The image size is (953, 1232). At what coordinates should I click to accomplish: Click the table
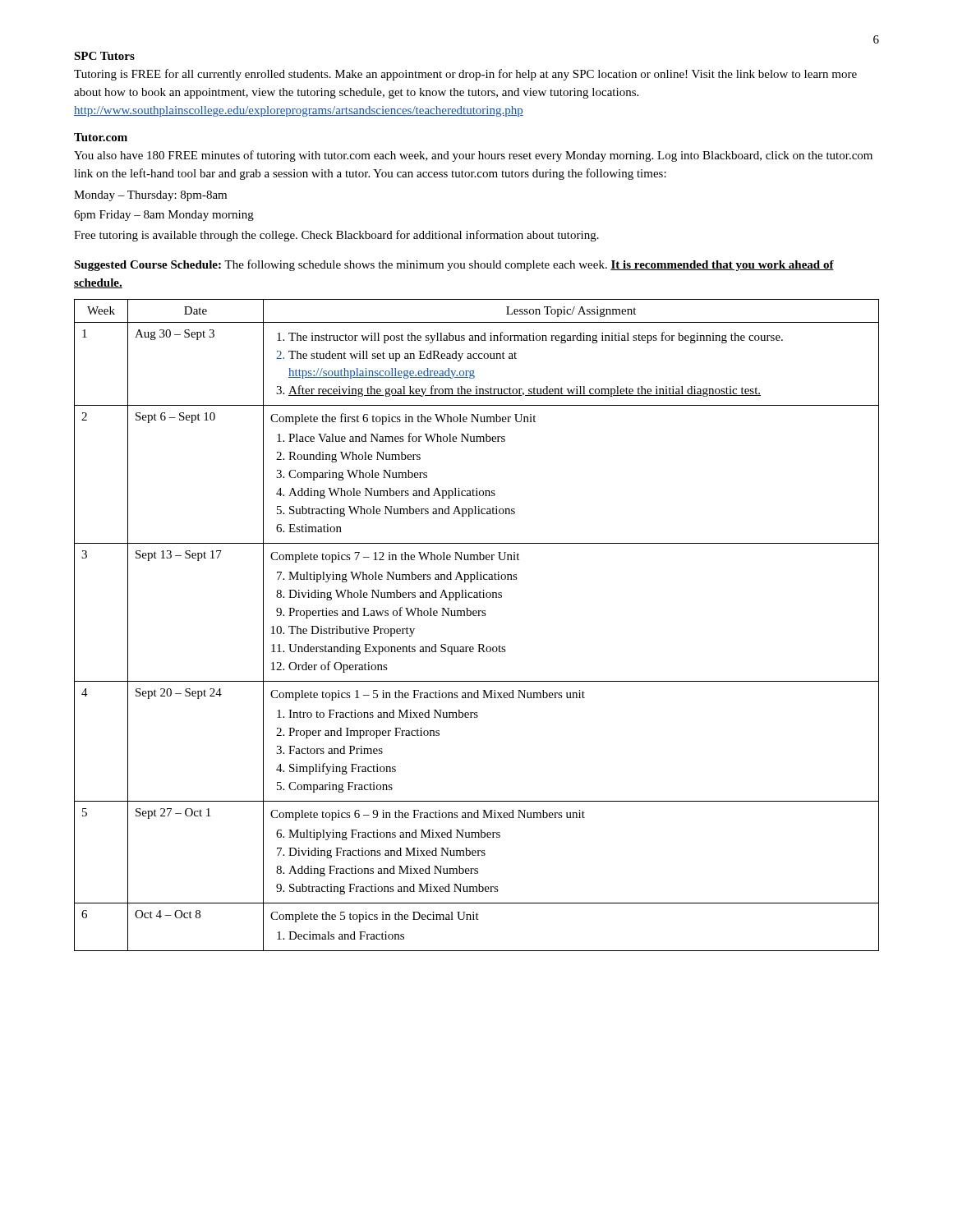[476, 625]
